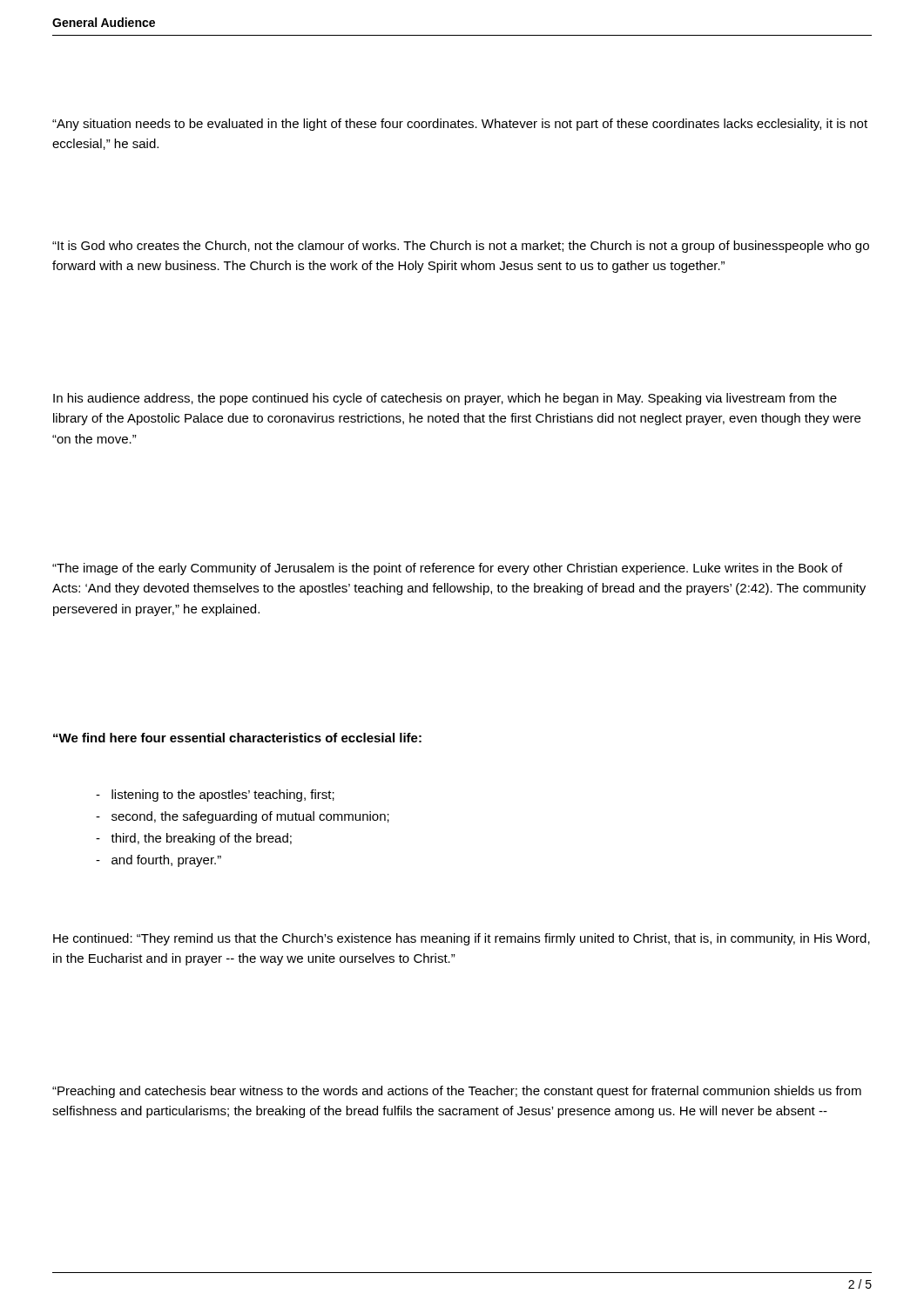The width and height of the screenshot is (924, 1307).
Task: Click on the text block that reads "“The image of the early"
Action: [x=459, y=588]
